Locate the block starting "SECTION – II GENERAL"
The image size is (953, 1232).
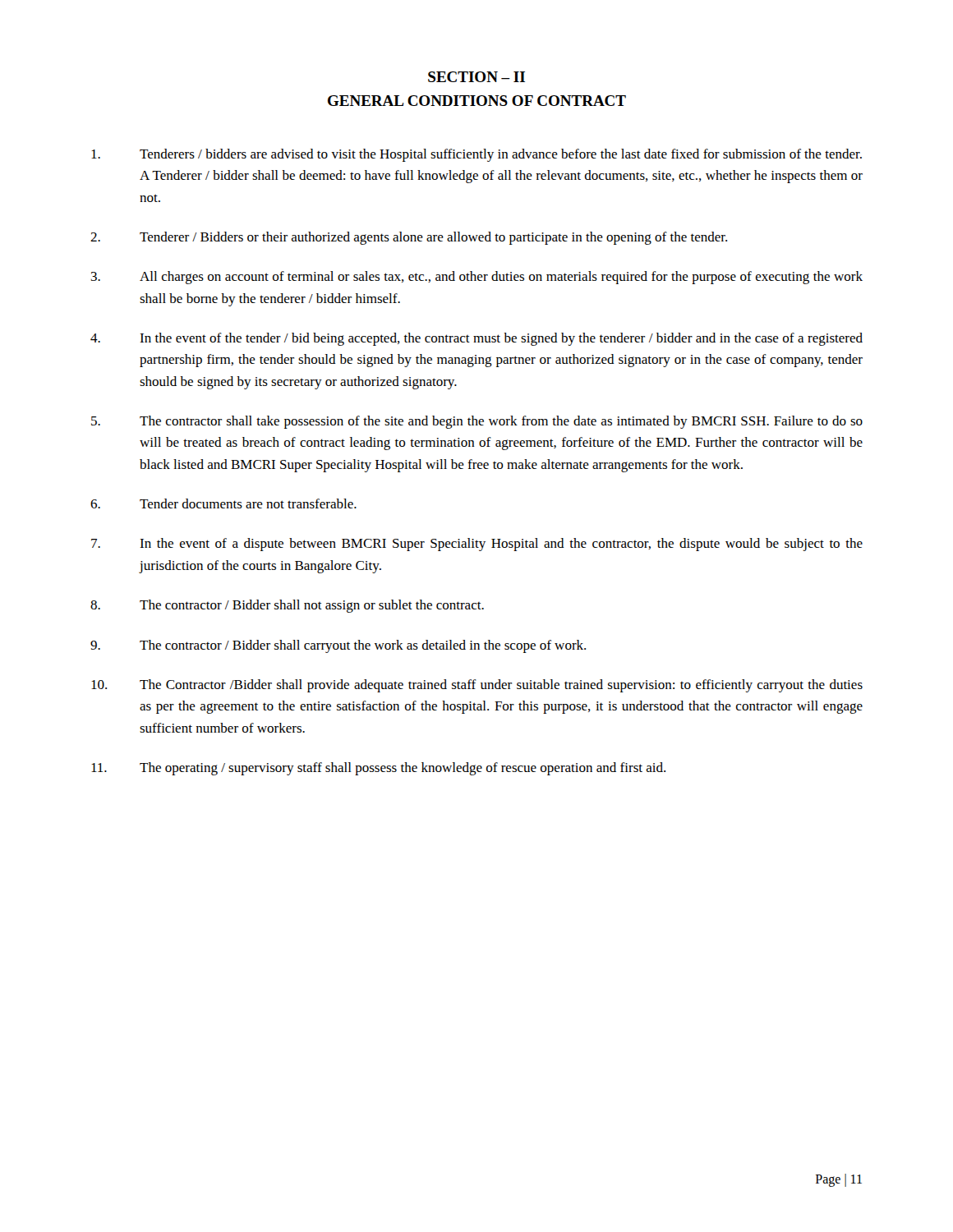point(476,89)
